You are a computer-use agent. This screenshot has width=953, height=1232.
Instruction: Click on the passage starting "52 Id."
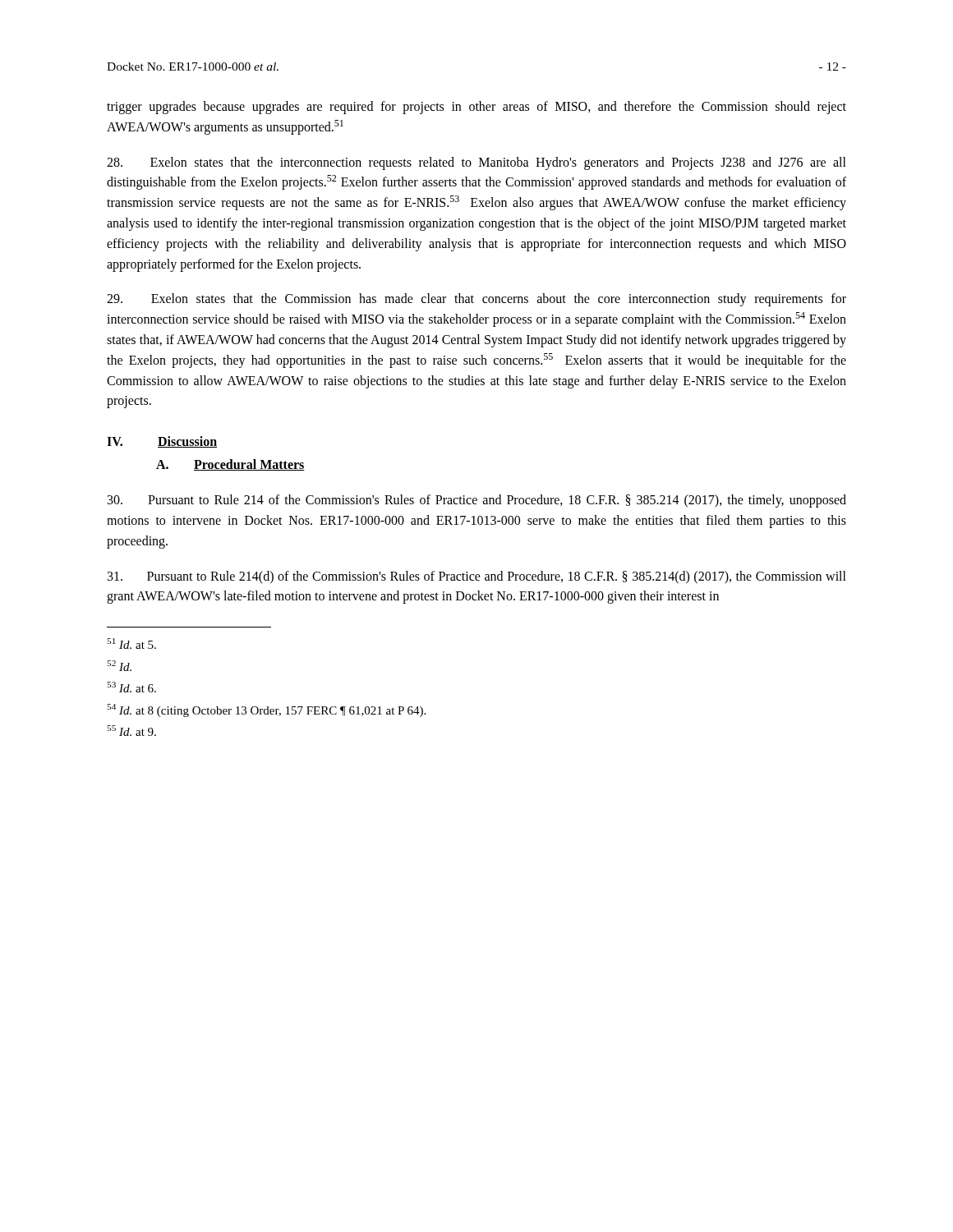(120, 665)
